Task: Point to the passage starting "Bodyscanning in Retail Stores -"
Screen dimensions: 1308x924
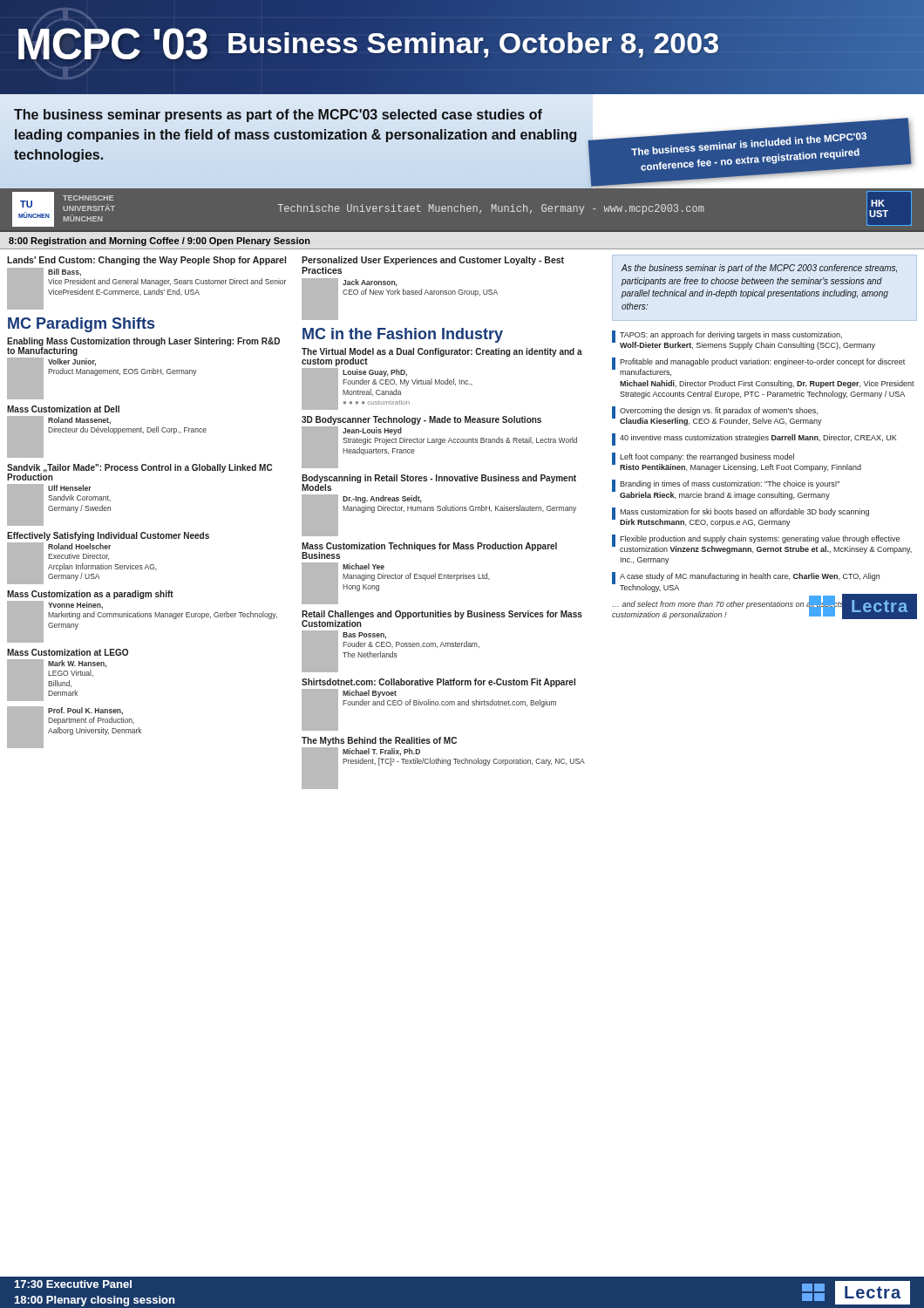Action: 450,505
